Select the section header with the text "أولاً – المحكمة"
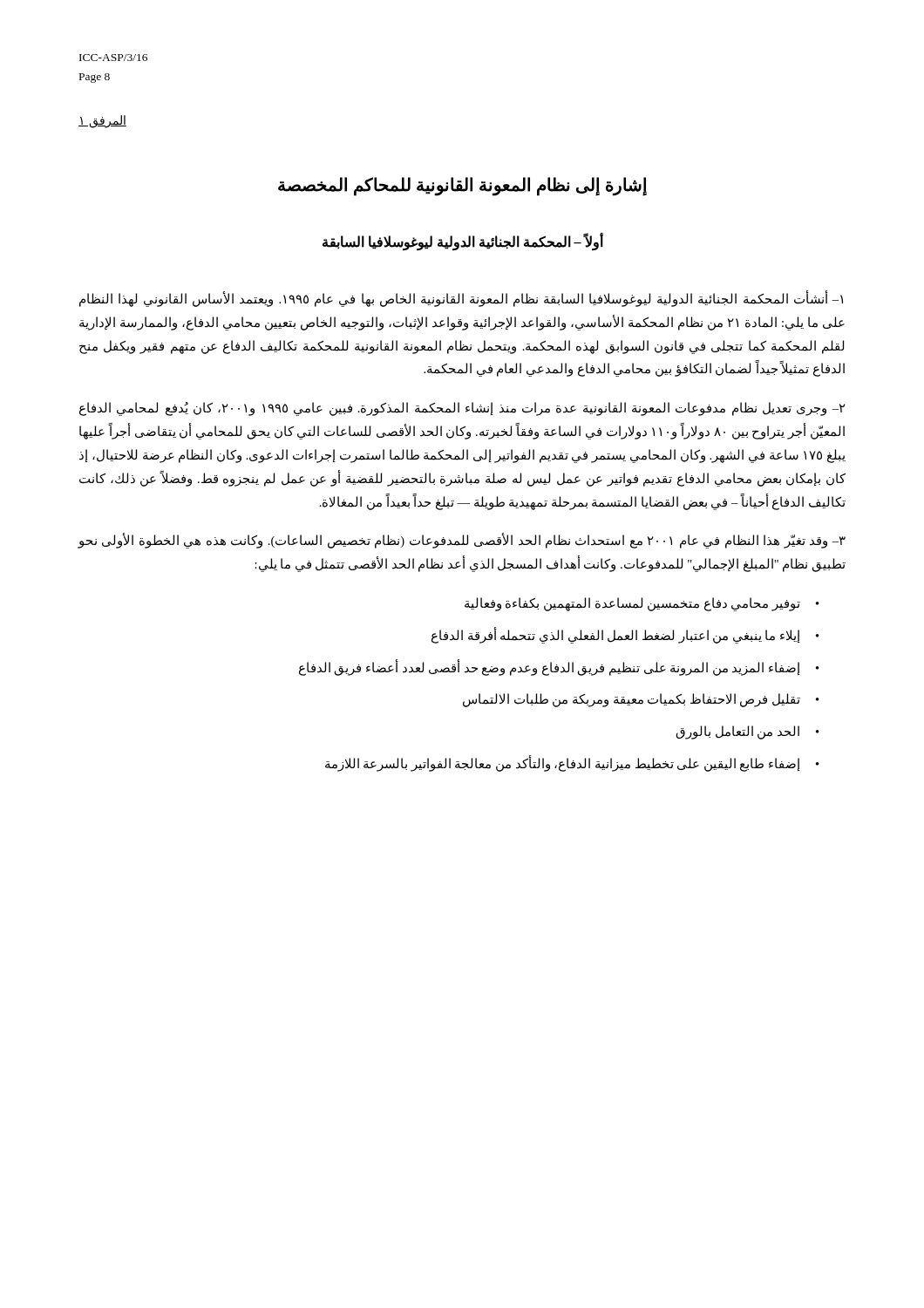The width and height of the screenshot is (924, 1308). pyautogui.click(x=462, y=242)
